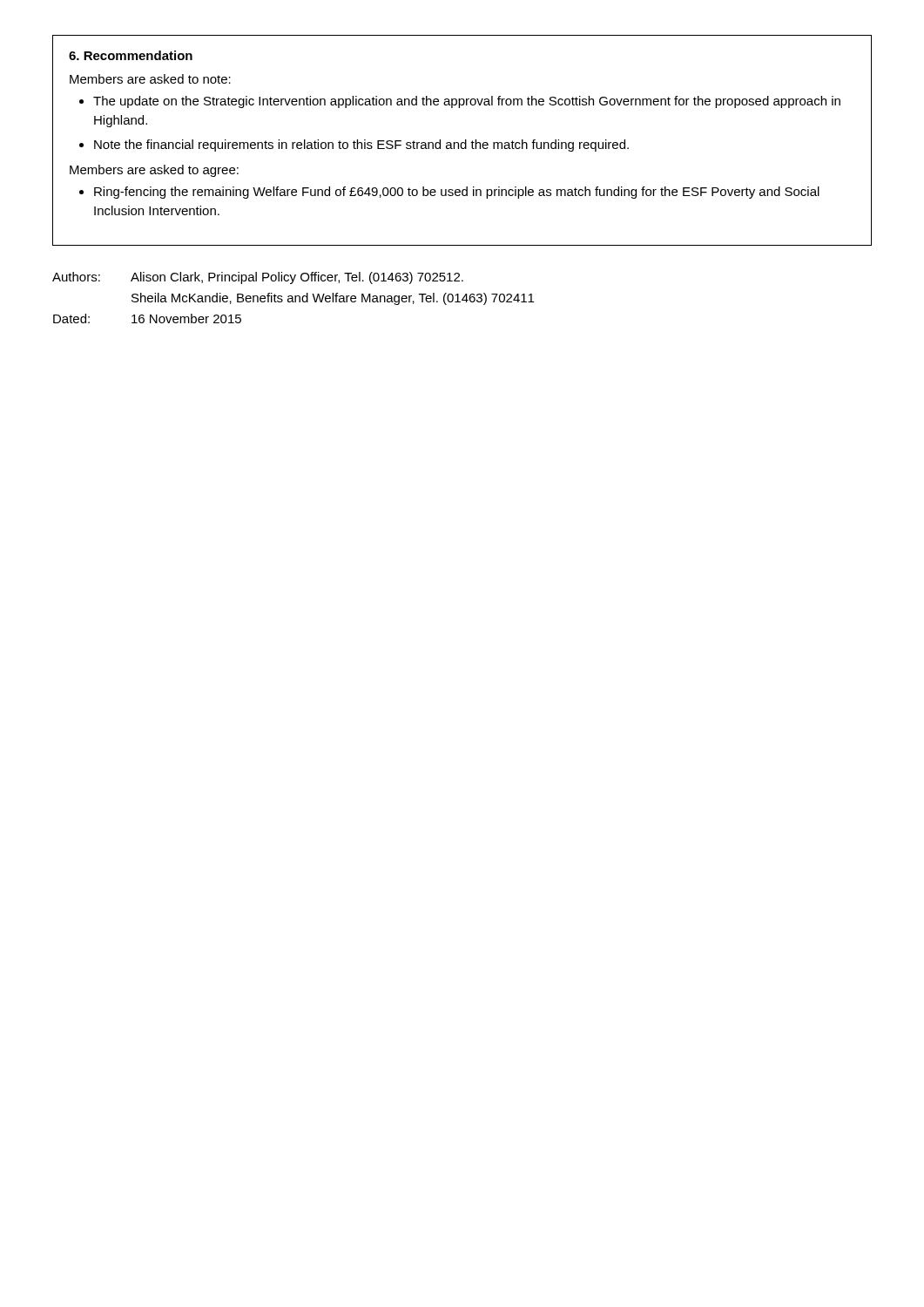This screenshot has width=924, height=1307.
Task: Locate a section header
Action: click(x=131, y=55)
